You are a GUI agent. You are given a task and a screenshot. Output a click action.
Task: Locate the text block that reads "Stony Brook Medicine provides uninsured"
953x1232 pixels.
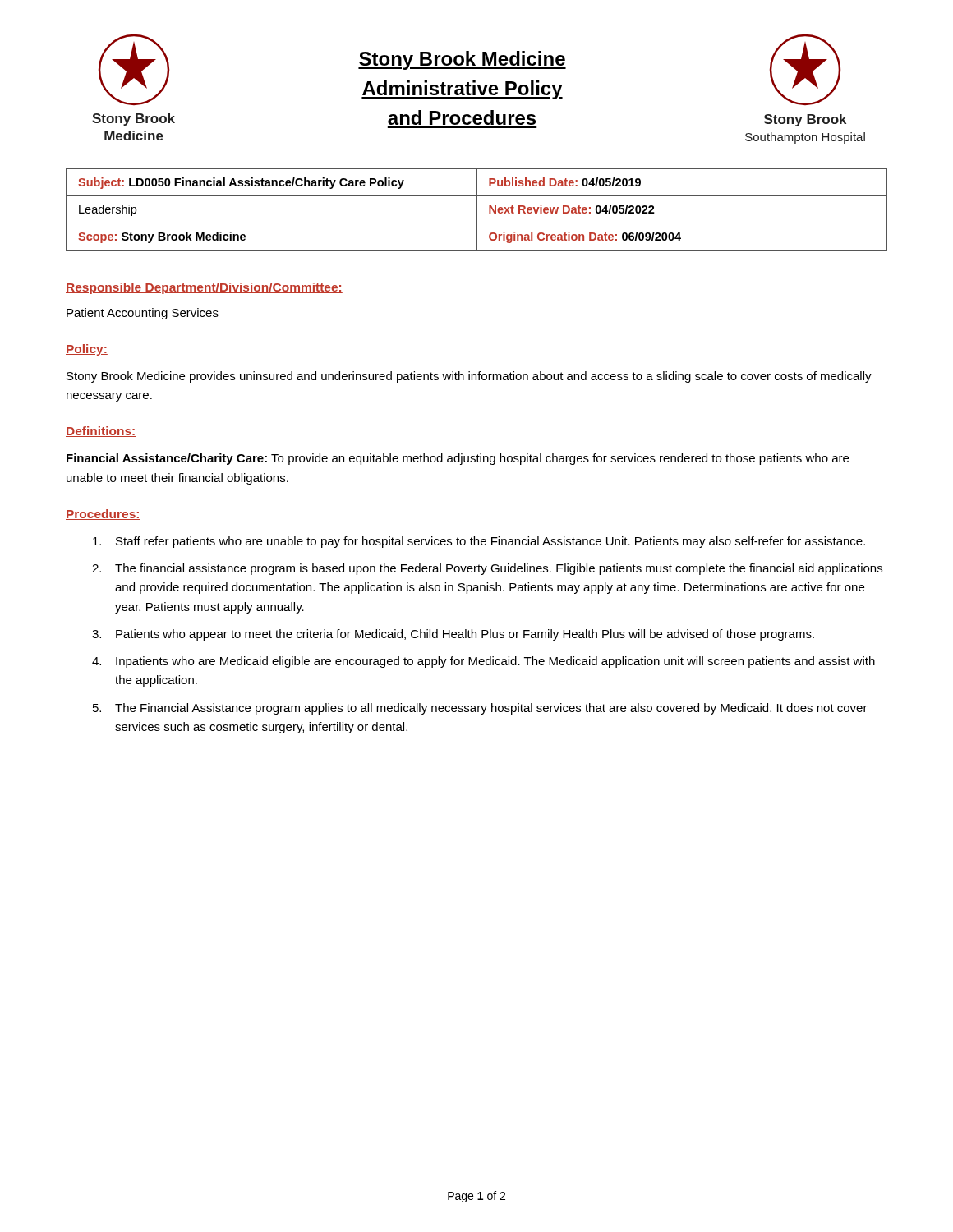[469, 385]
